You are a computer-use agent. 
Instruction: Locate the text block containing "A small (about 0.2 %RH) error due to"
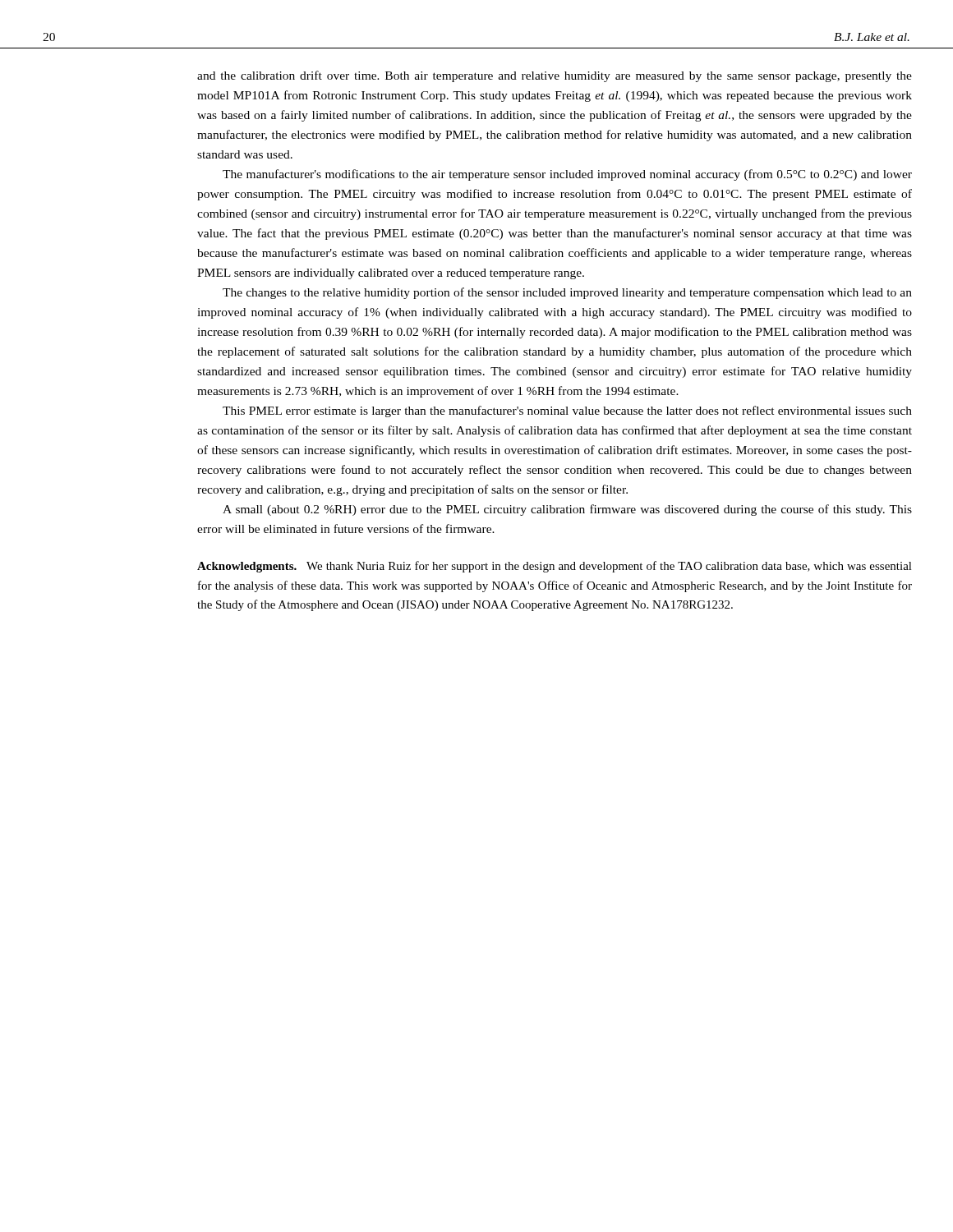point(555,519)
